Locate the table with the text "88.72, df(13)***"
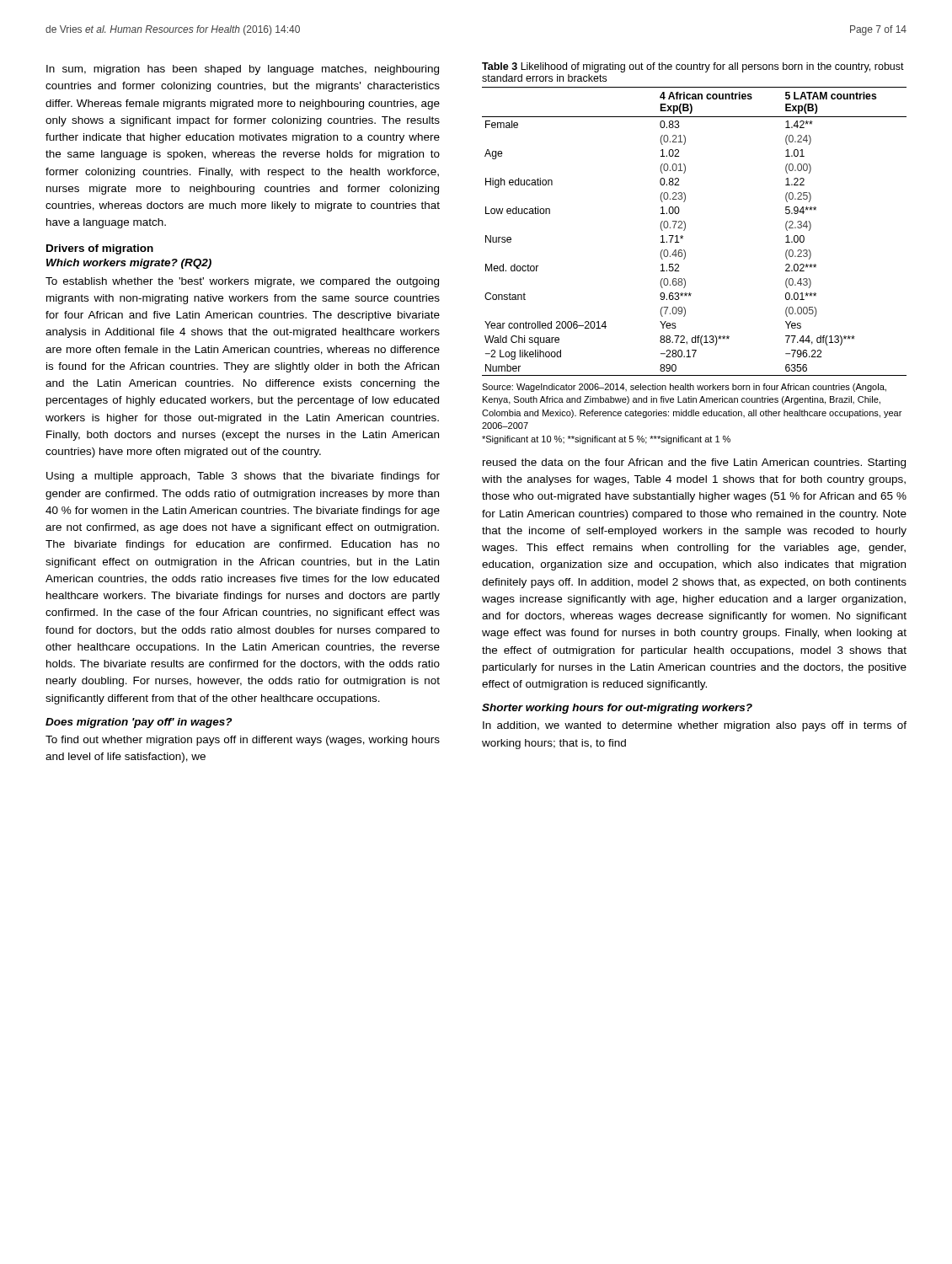952x1264 pixels. coord(694,231)
